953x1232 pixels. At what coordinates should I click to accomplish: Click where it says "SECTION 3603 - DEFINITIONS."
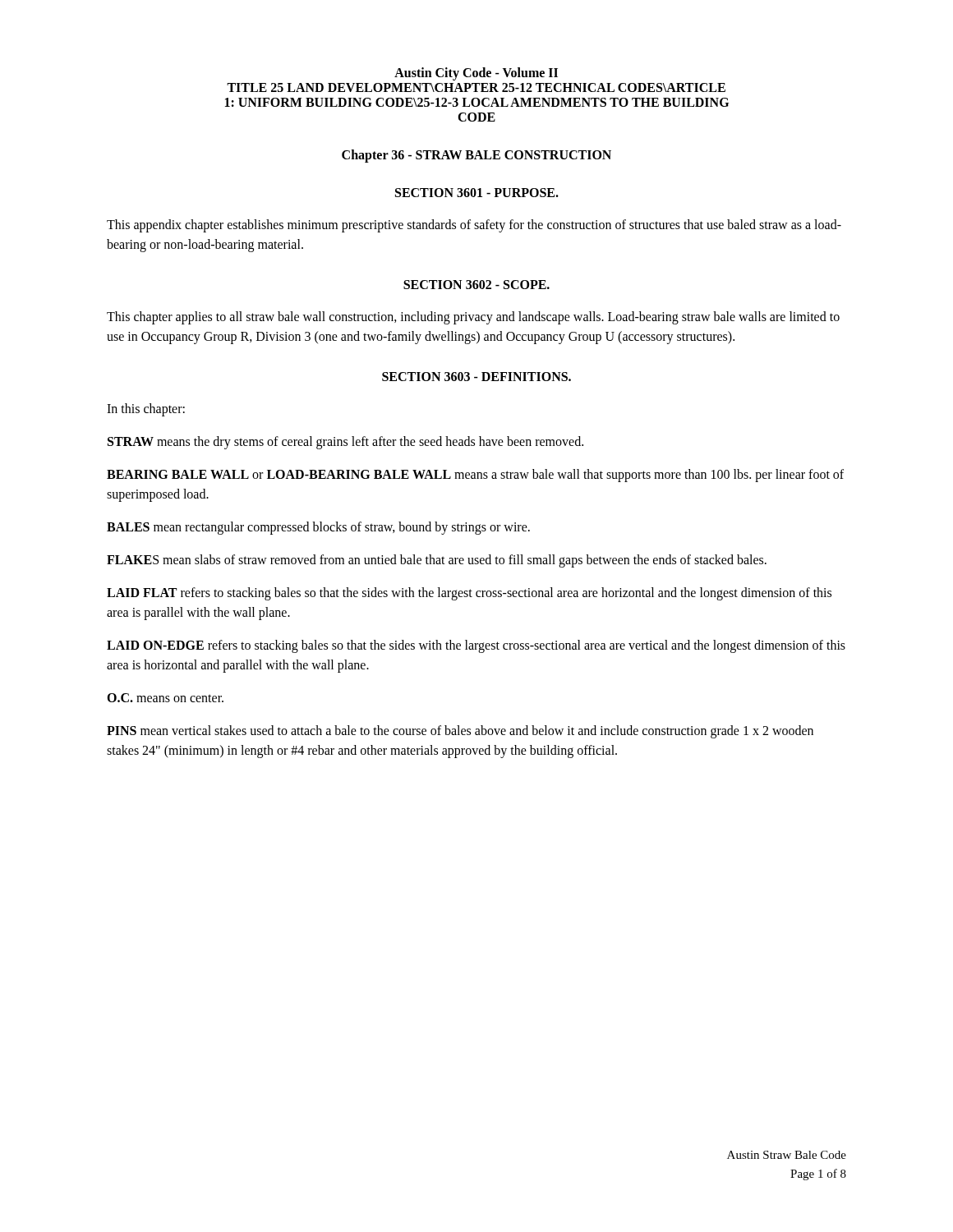click(x=476, y=377)
